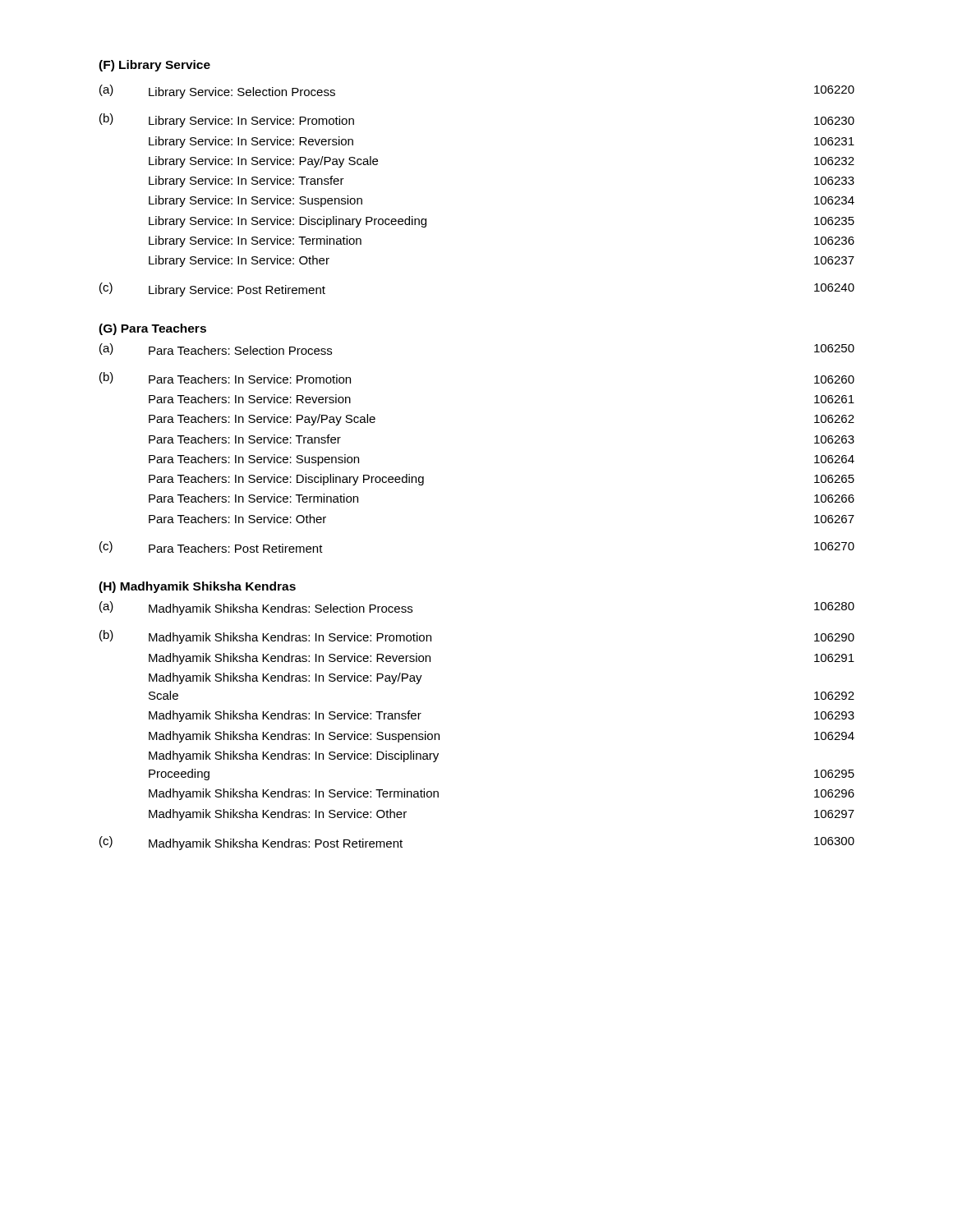Screen dimensions: 1232x953
Task: Click on the region starting "(a) Madhyamik Shiksha Kendras:"
Action: pos(279,608)
